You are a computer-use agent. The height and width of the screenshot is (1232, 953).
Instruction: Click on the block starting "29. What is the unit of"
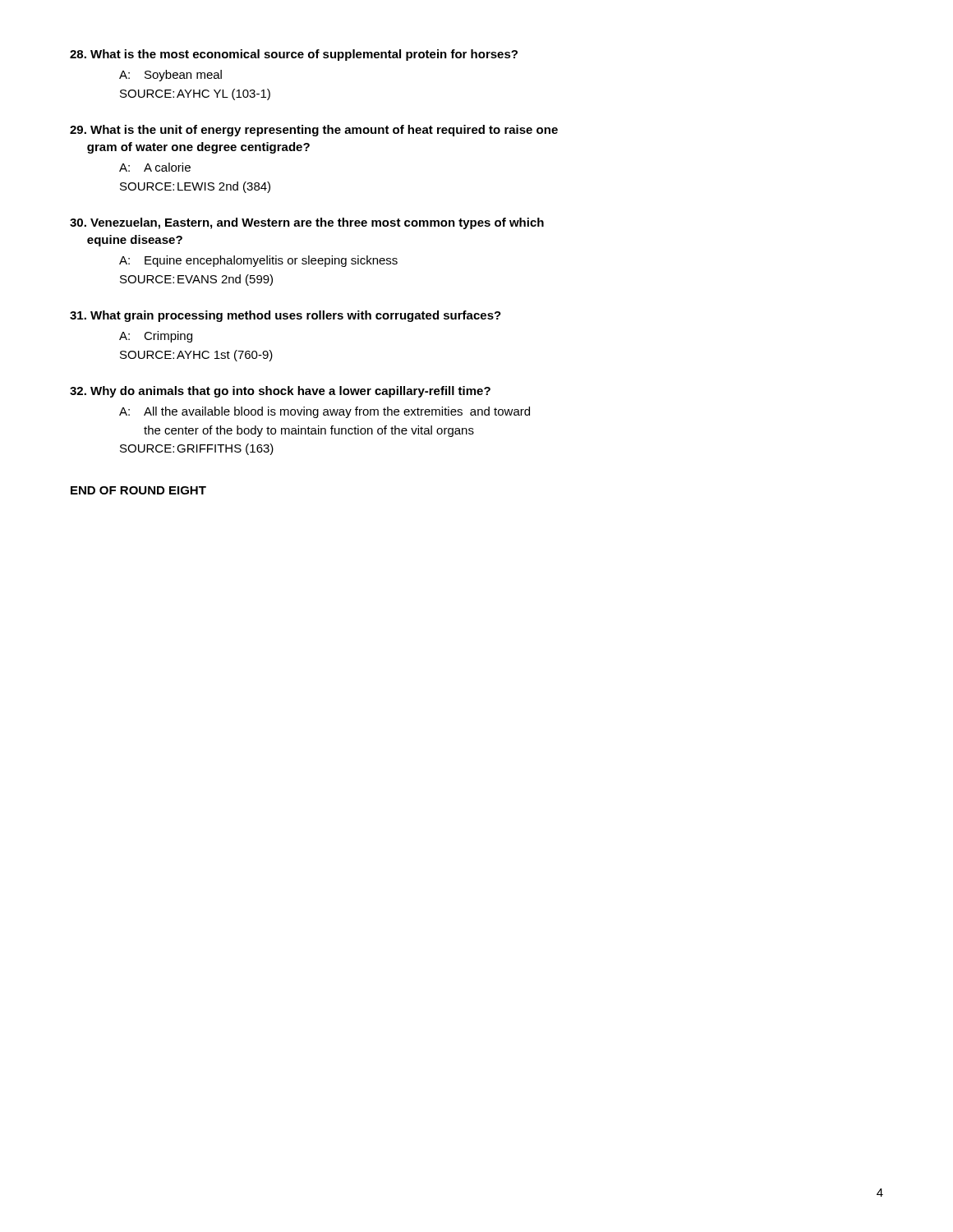tap(314, 131)
